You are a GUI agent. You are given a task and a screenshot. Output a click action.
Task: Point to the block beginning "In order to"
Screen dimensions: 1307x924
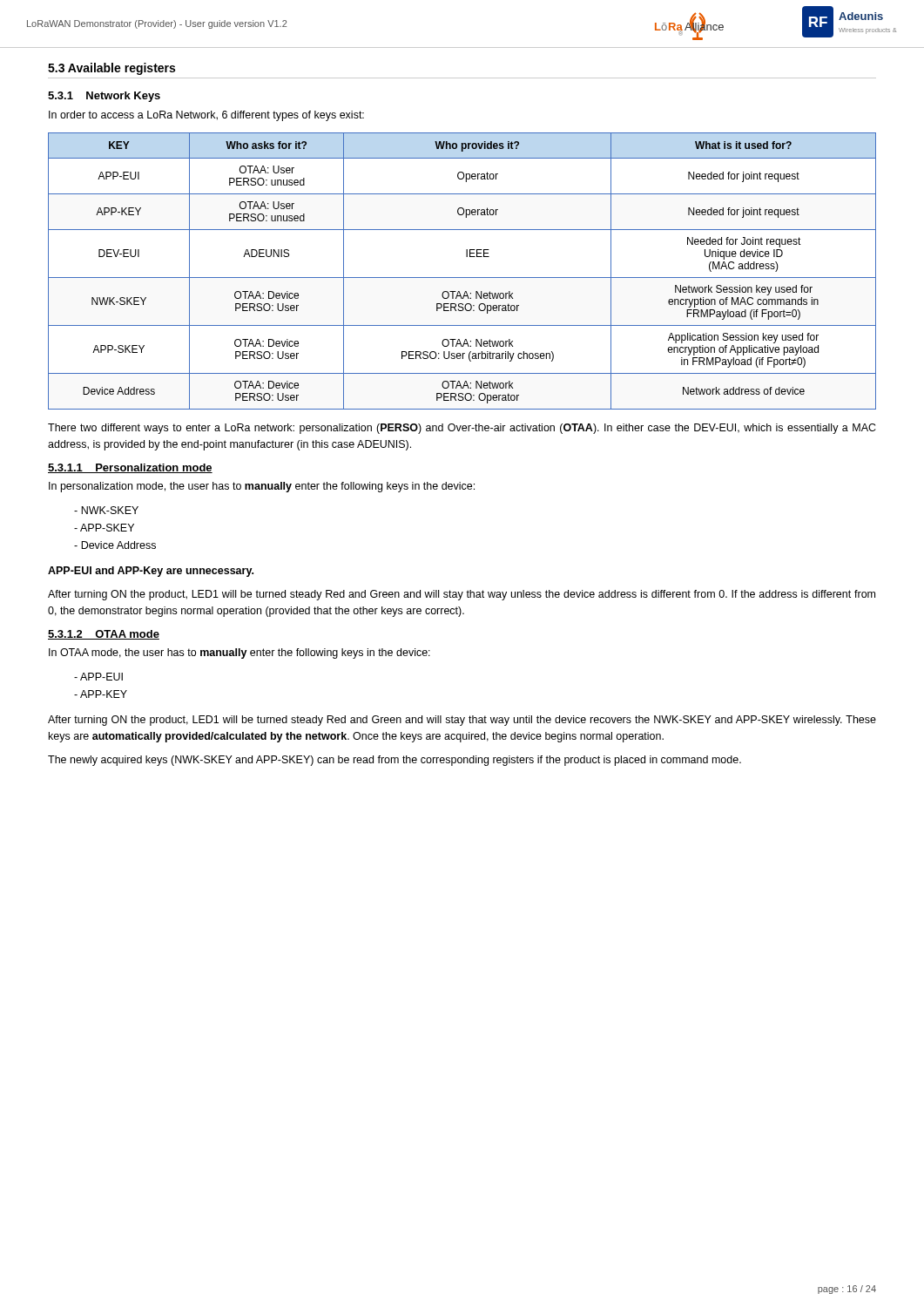[x=206, y=115]
